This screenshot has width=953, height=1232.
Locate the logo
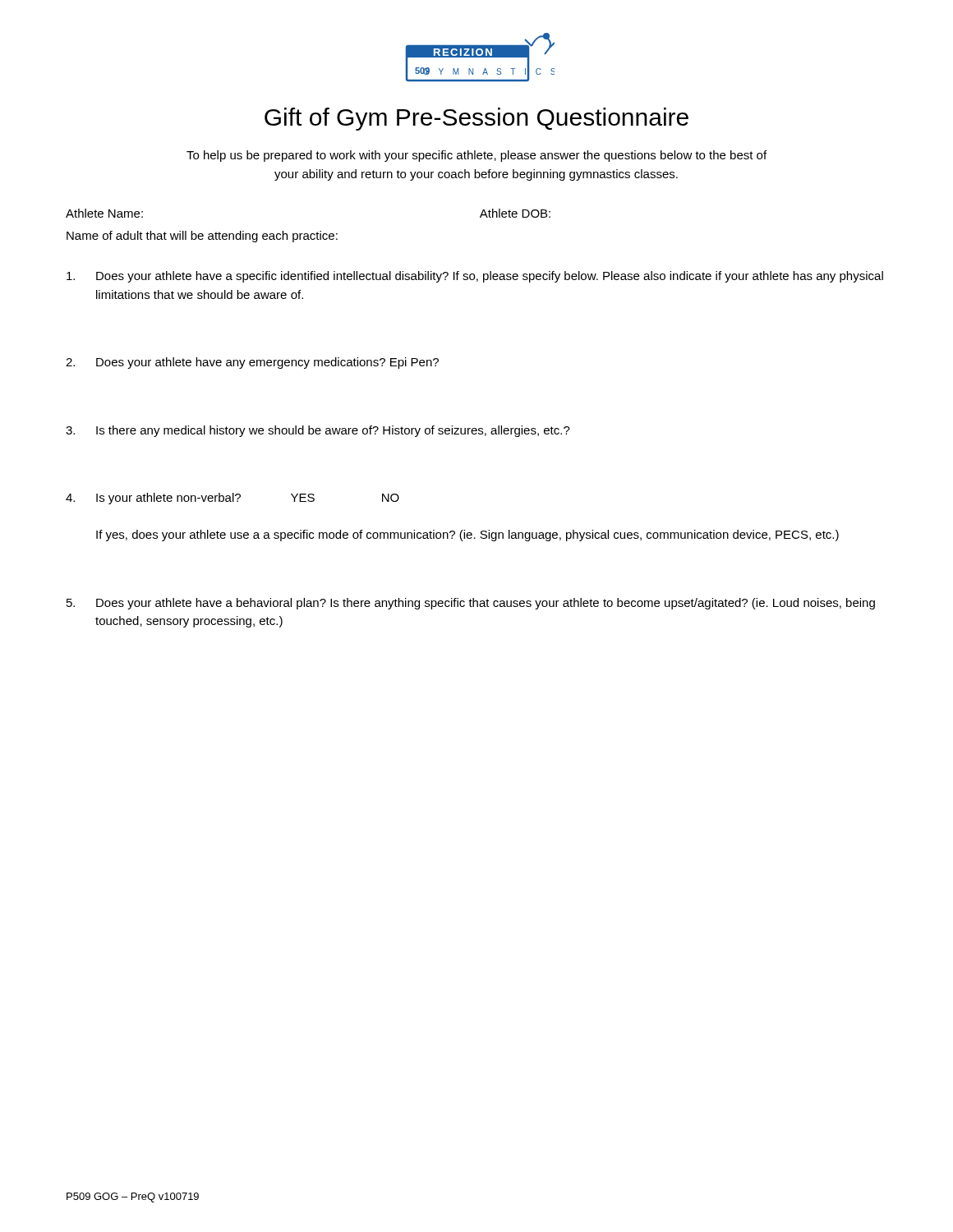tap(476, 48)
